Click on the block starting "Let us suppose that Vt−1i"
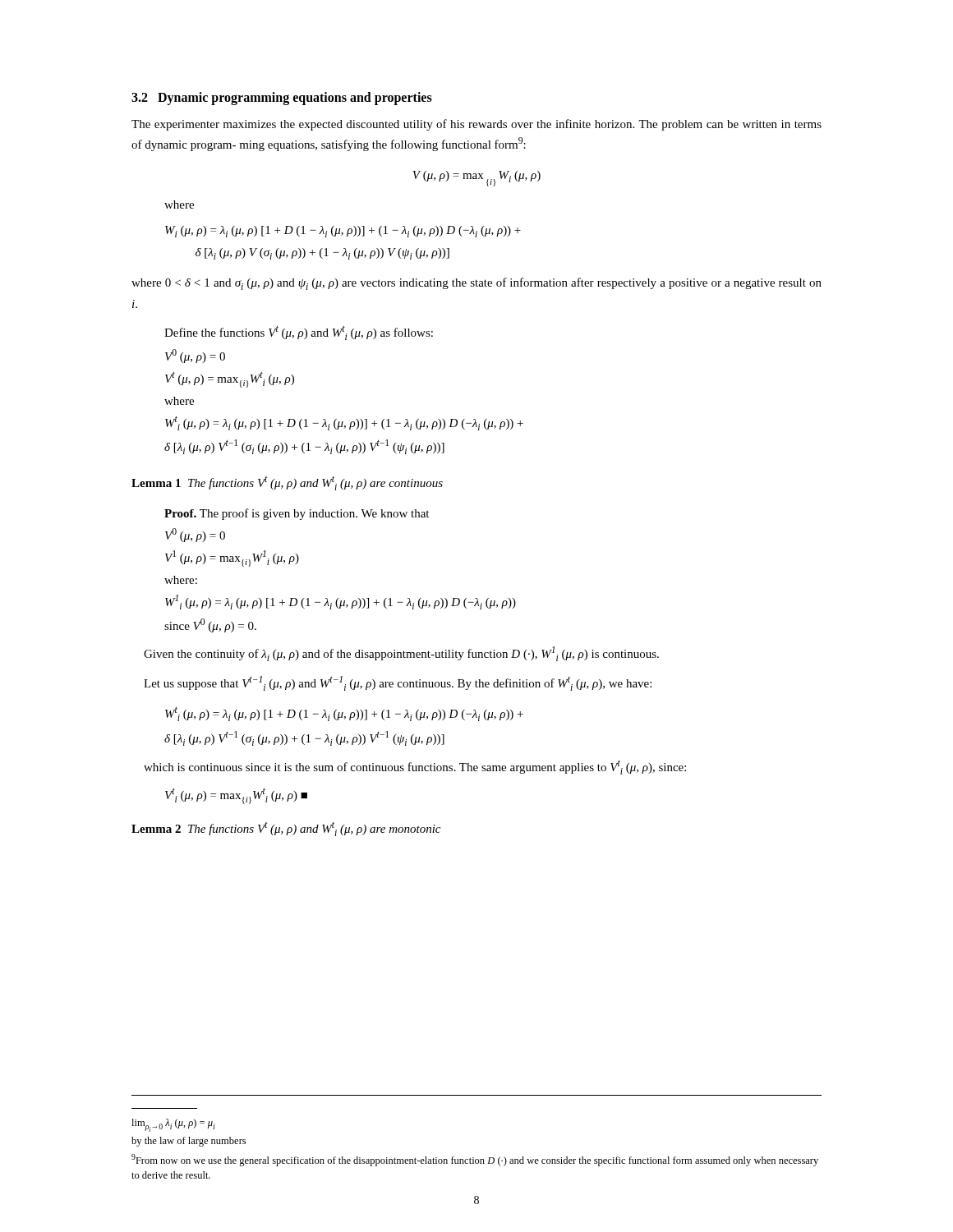Screen dimensions: 1232x953 (392, 684)
